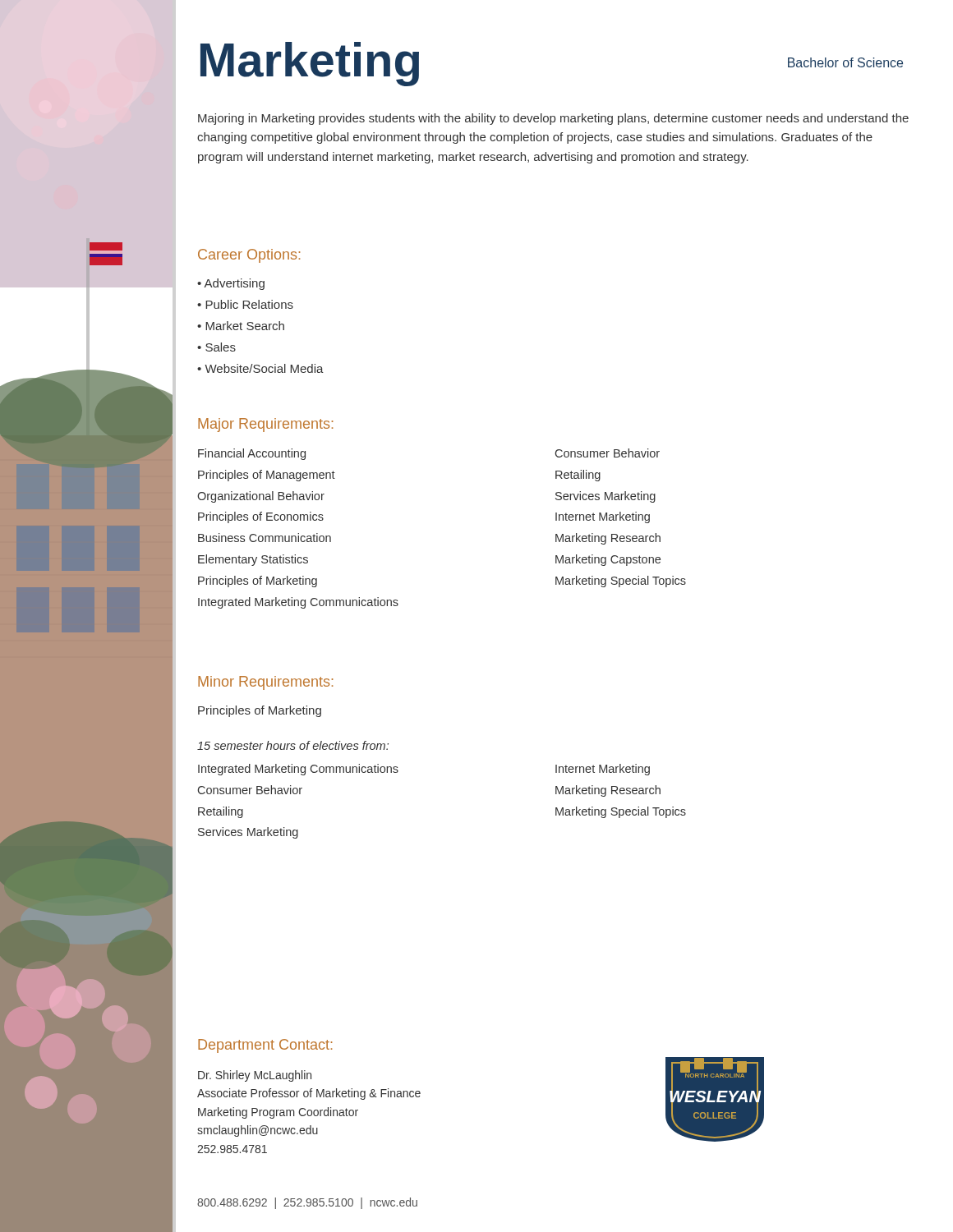Where does it say "• Website/Social Media"?
Viewport: 953px width, 1232px height.
point(260,368)
